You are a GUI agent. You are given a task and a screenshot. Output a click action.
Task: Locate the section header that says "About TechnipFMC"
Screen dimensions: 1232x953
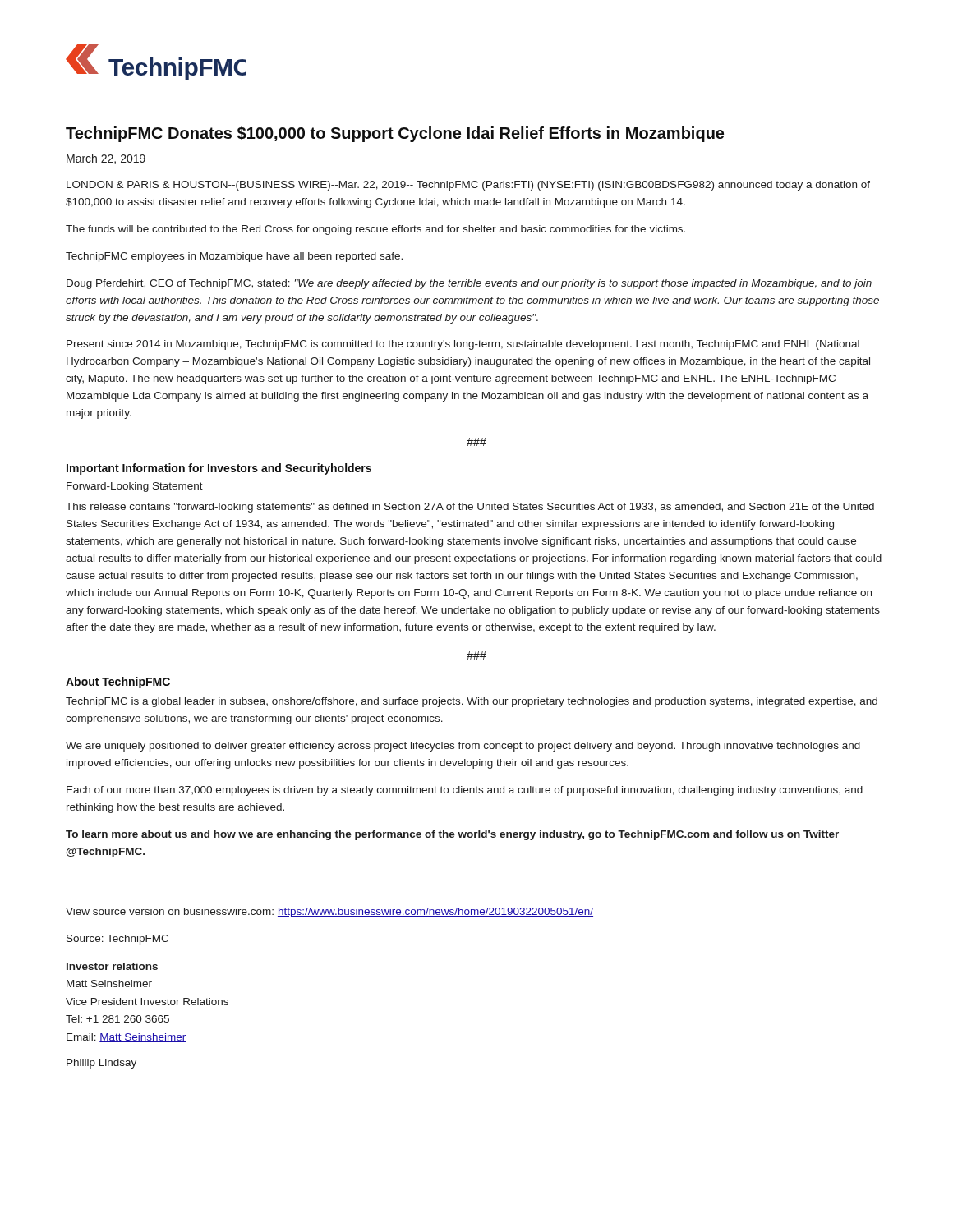(x=118, y=682)
